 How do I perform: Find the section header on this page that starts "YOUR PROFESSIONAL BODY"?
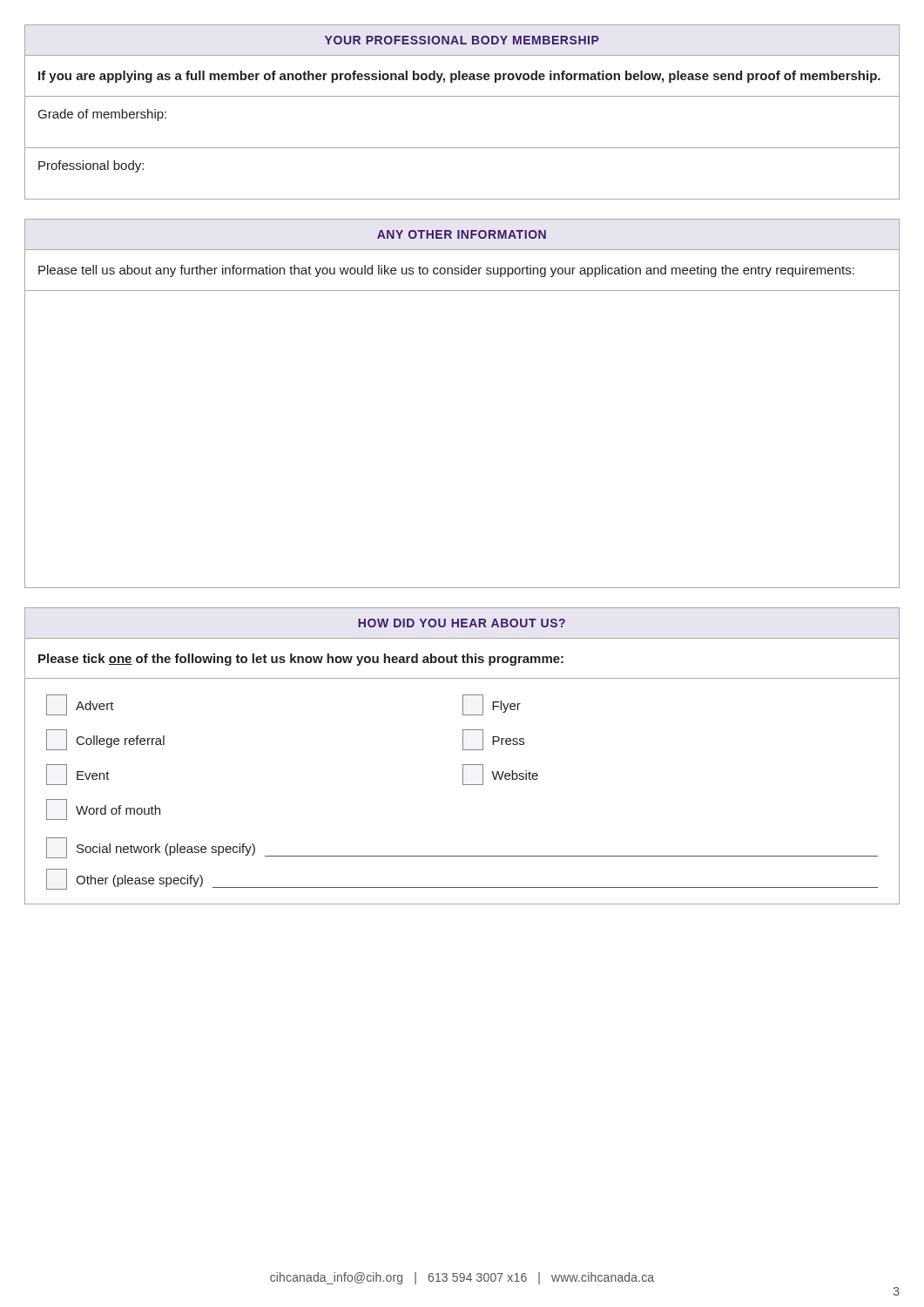(x=462, y=40)
